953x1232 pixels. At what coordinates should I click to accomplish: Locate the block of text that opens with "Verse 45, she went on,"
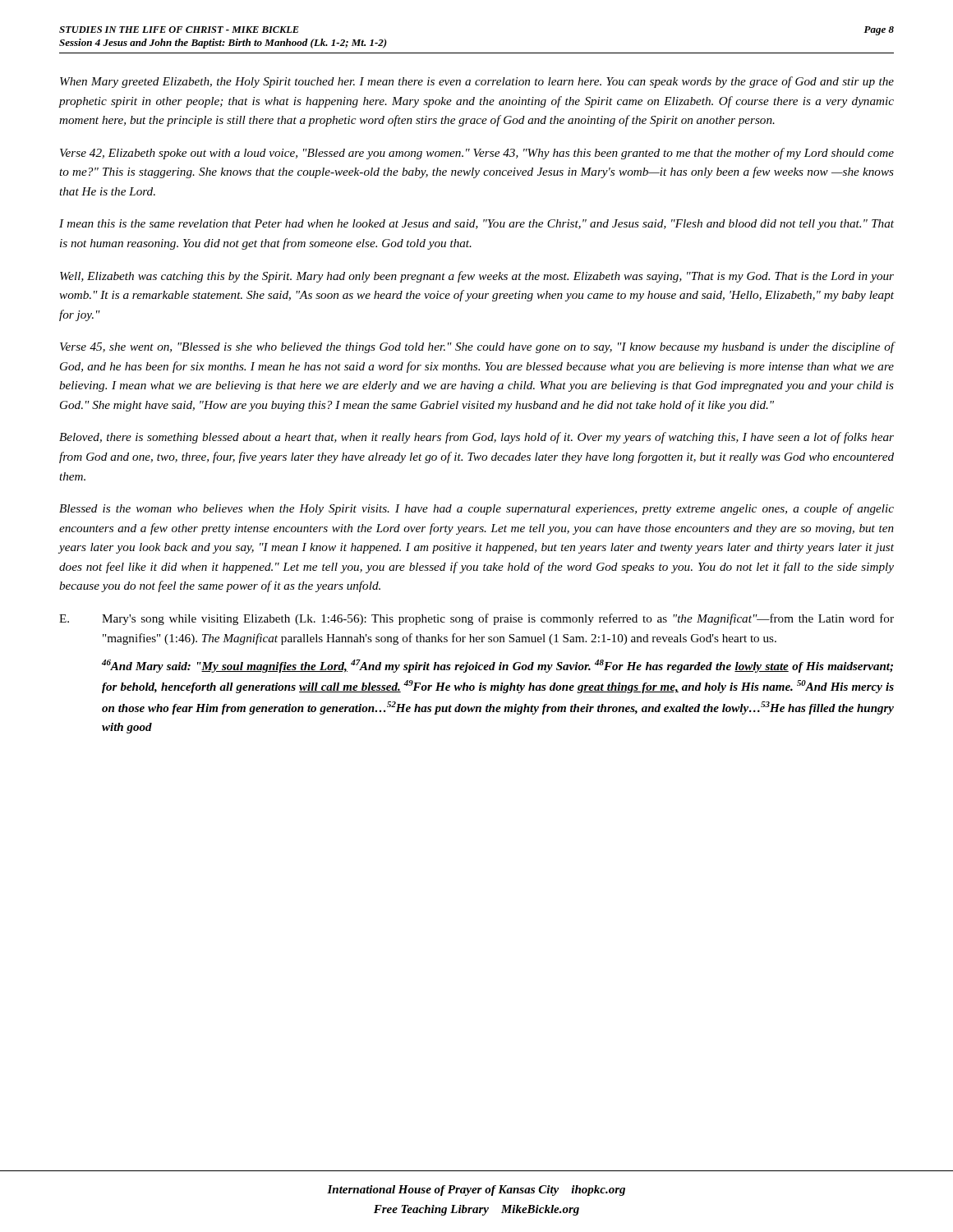[x=476, y=375]
